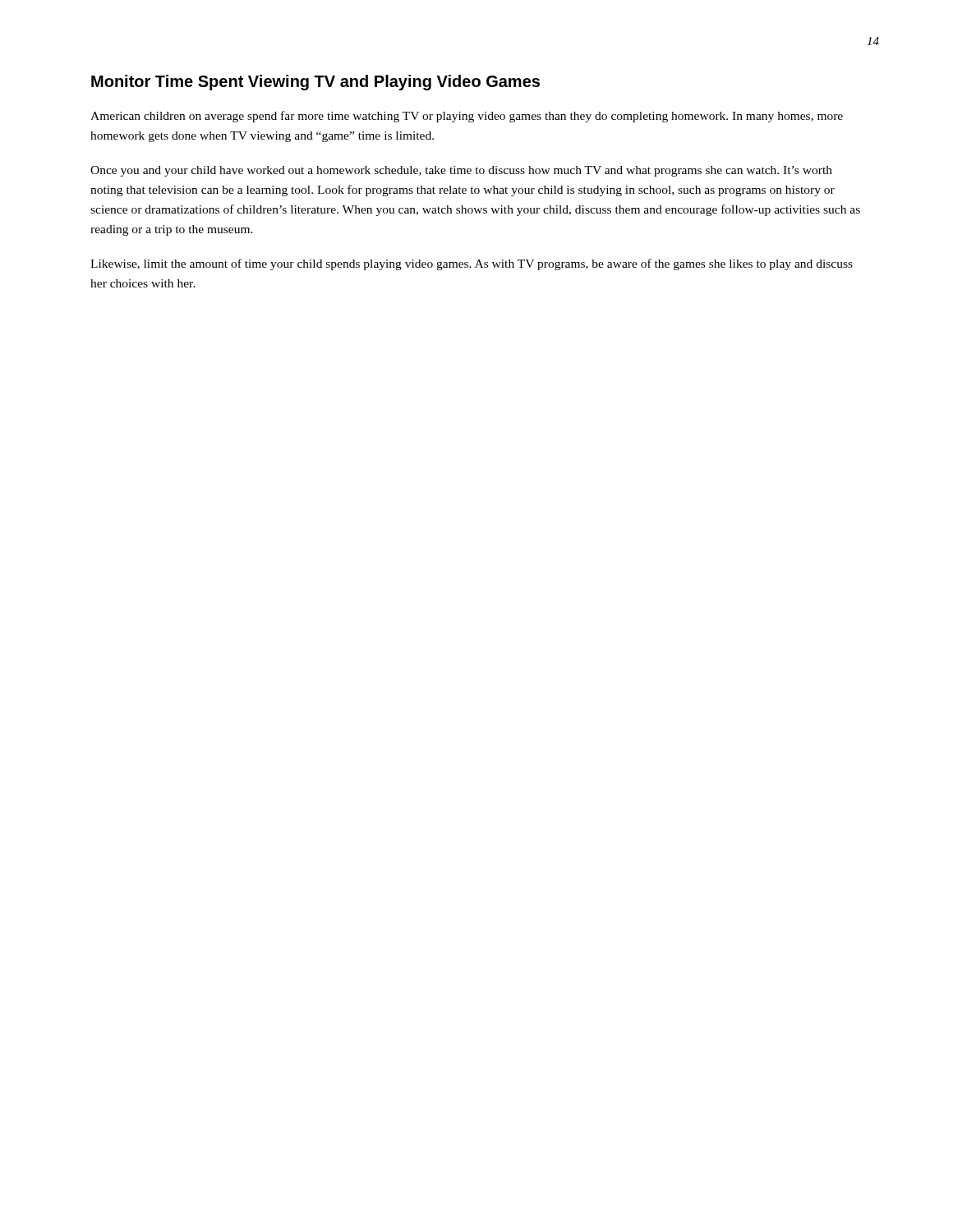Select the text block that reads "Likewise, limit the amount of"
This screenshot has width=953, height=1232.
point(472,273)
